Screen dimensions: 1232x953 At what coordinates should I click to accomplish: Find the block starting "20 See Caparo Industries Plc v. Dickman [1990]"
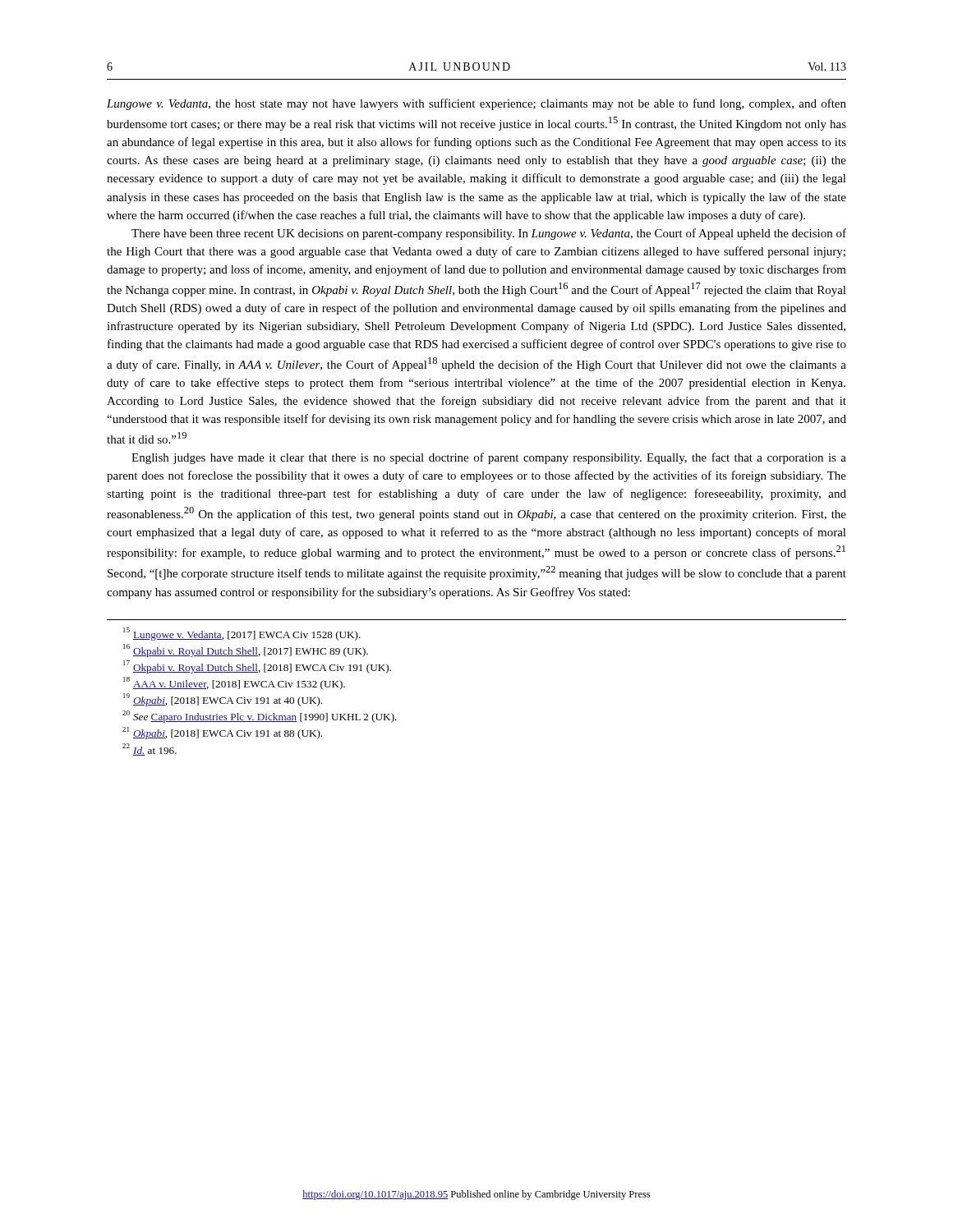pos(260,717)
